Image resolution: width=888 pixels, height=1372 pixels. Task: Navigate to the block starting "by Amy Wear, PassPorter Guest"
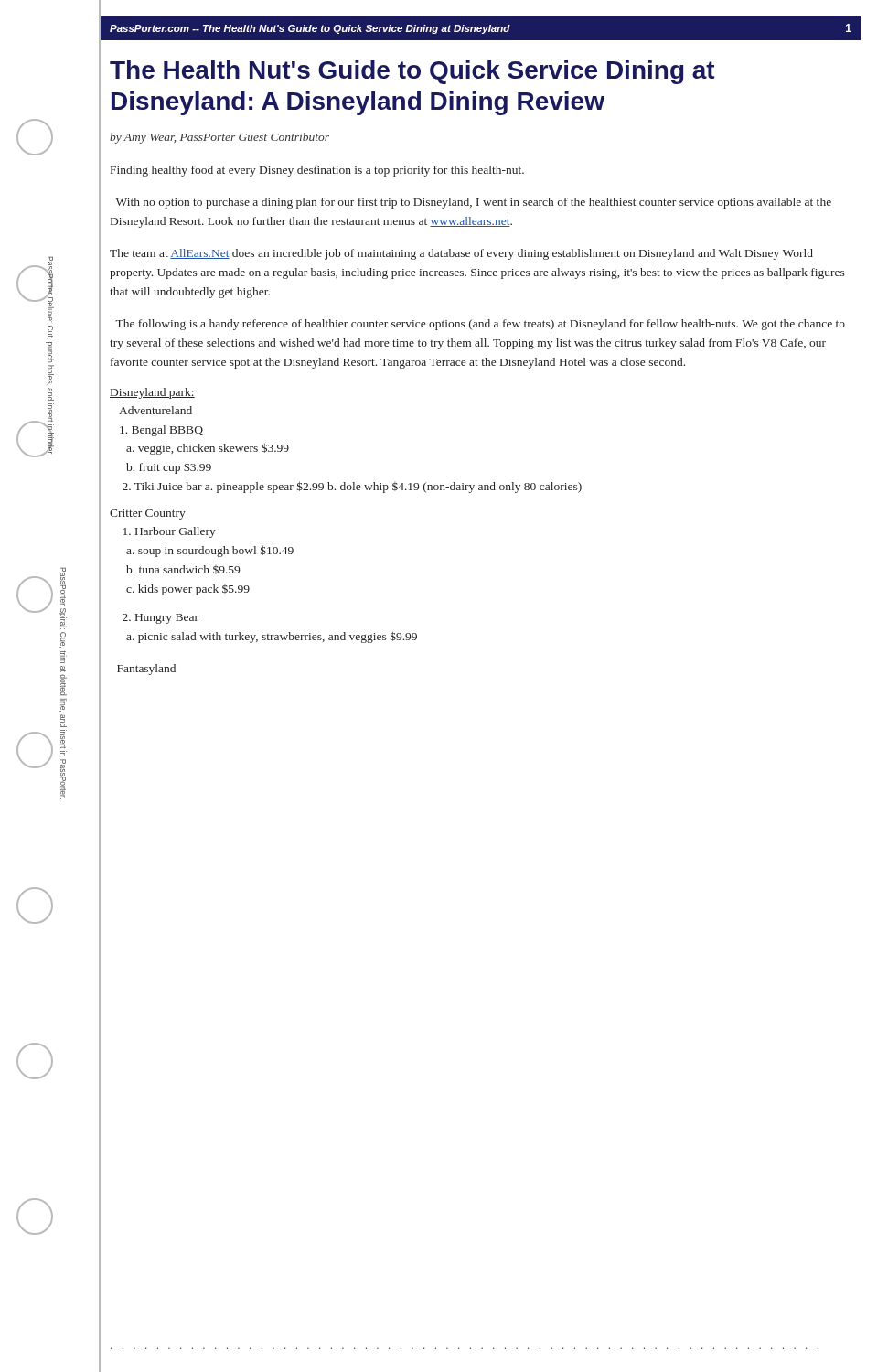pyautogui.click(x=220, y=137)
